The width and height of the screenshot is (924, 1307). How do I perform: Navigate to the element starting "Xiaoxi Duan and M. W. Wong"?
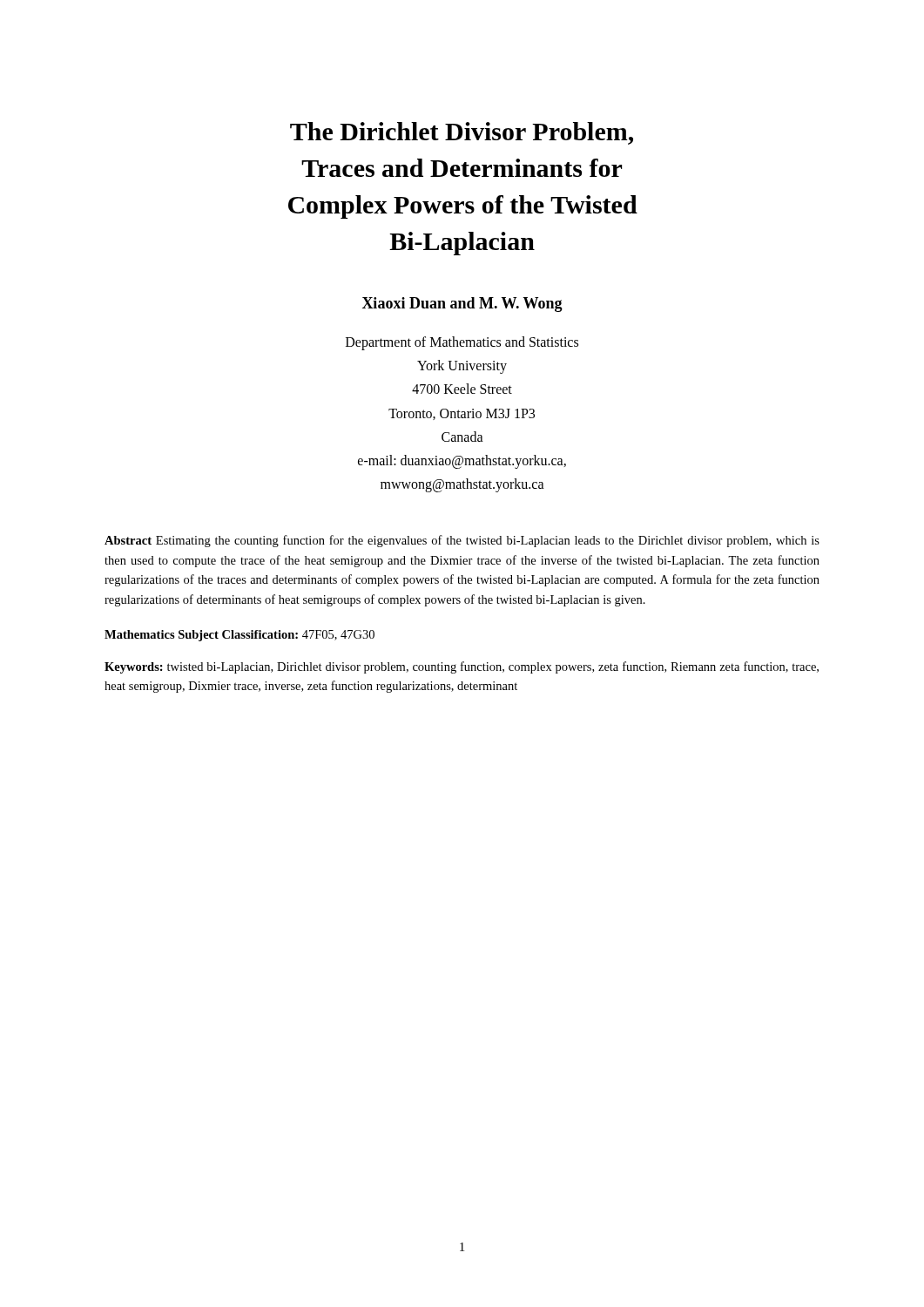462,303
